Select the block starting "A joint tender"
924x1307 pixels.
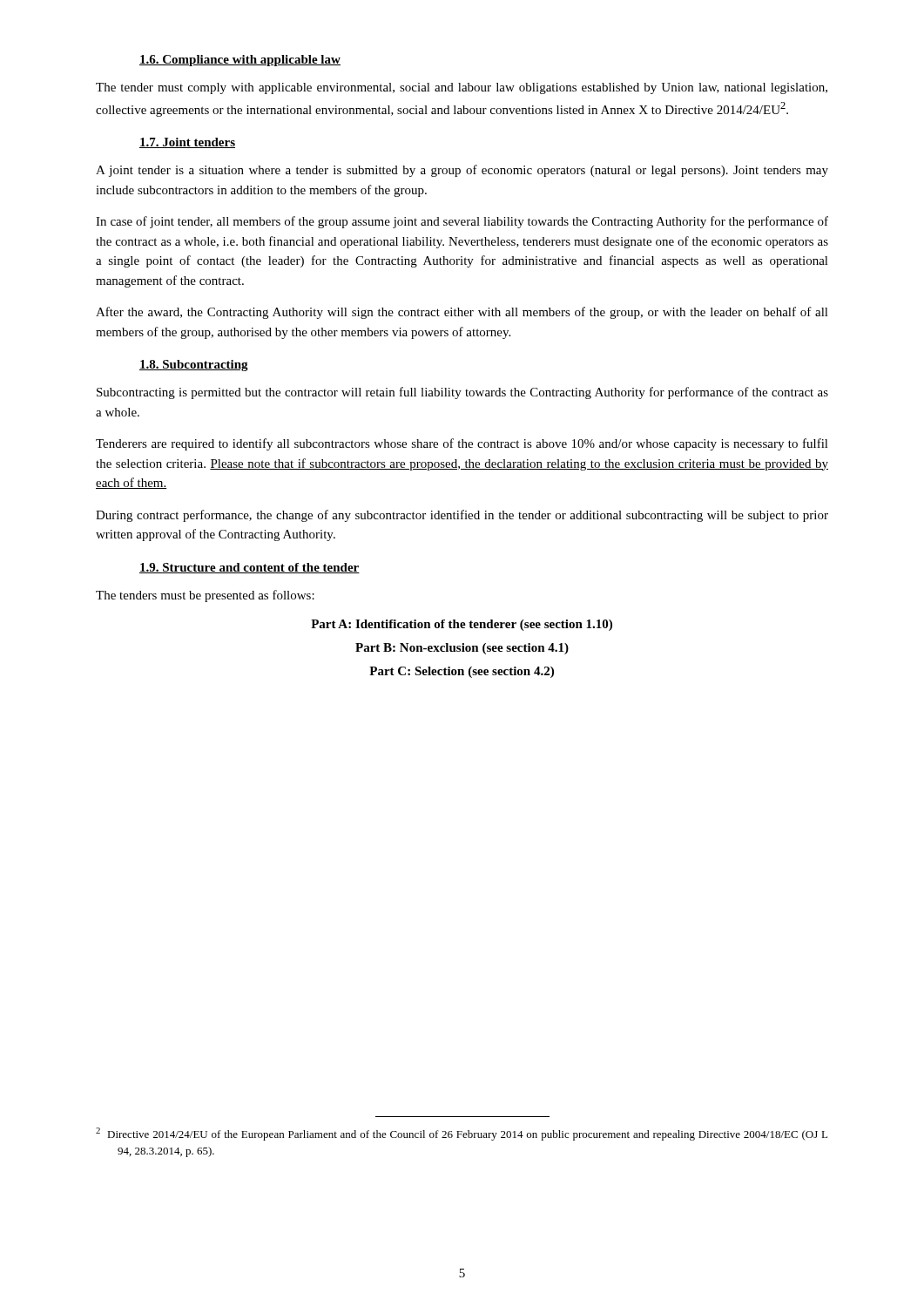coord(462,180)
